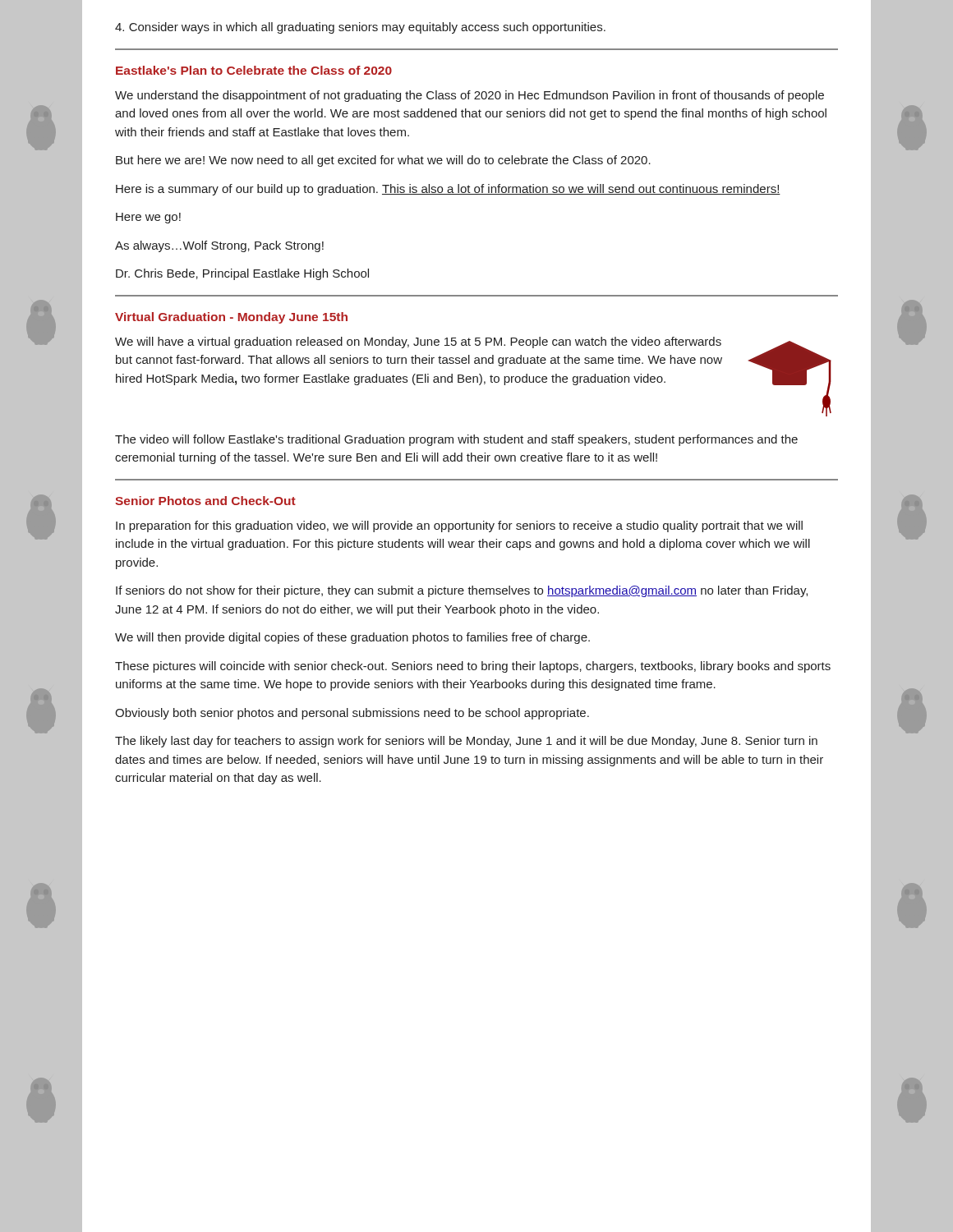
Task: Find the text block starting "Here we go!"
Action: 148,216
